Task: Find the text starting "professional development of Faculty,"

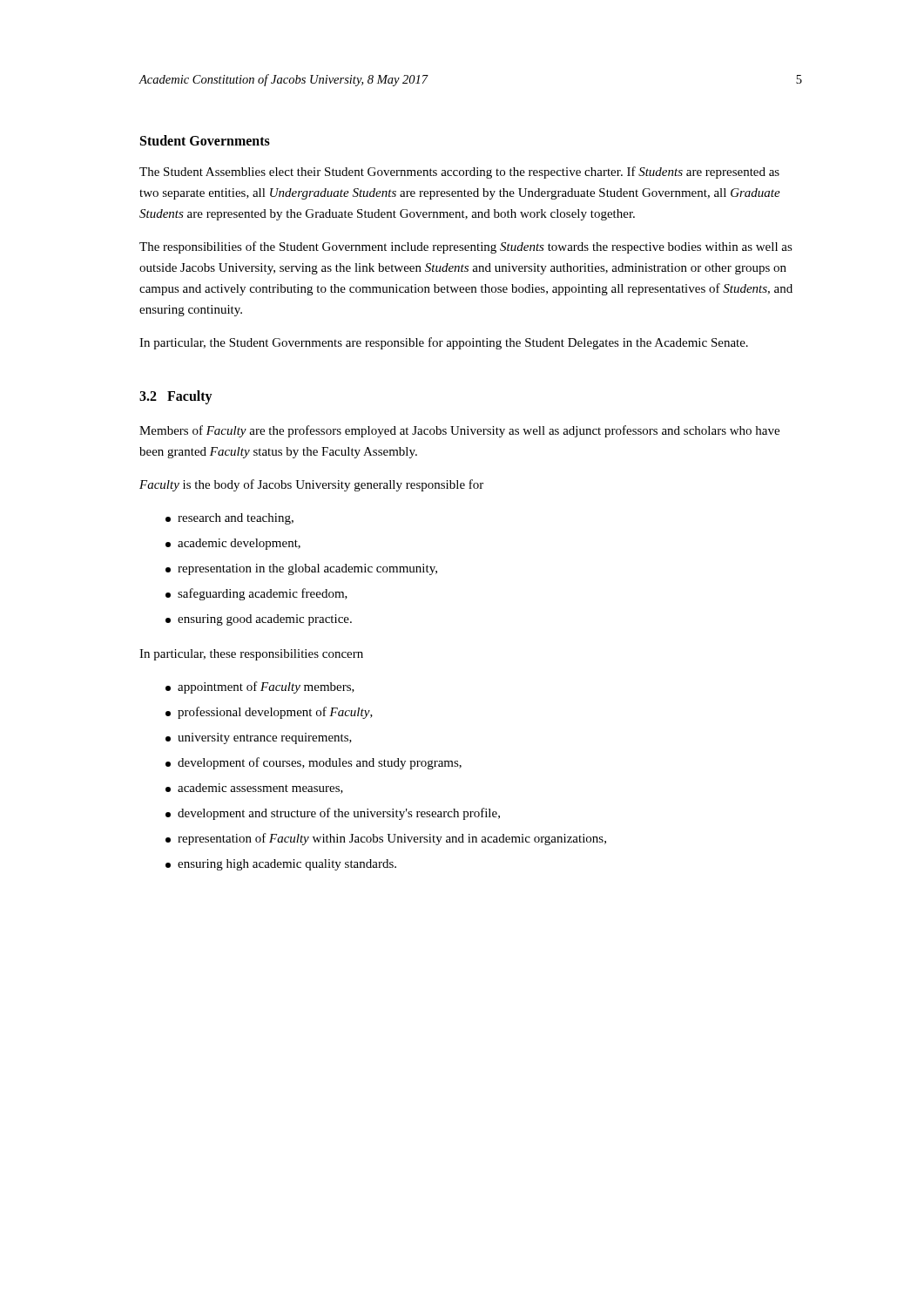Action: [x=269, y=712]
